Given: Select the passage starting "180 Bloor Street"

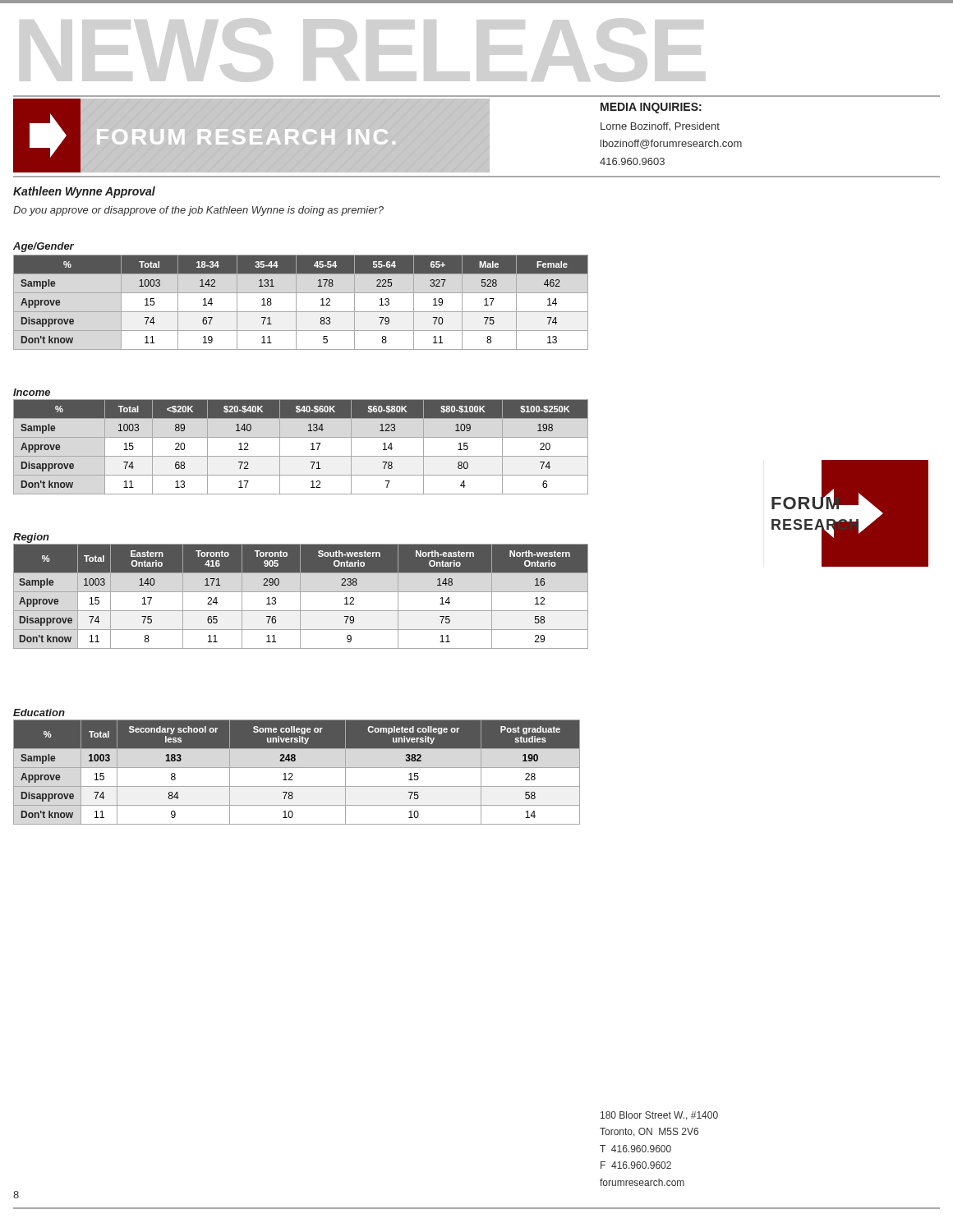Looking at the screenshot, I should tap(659, 1149).
